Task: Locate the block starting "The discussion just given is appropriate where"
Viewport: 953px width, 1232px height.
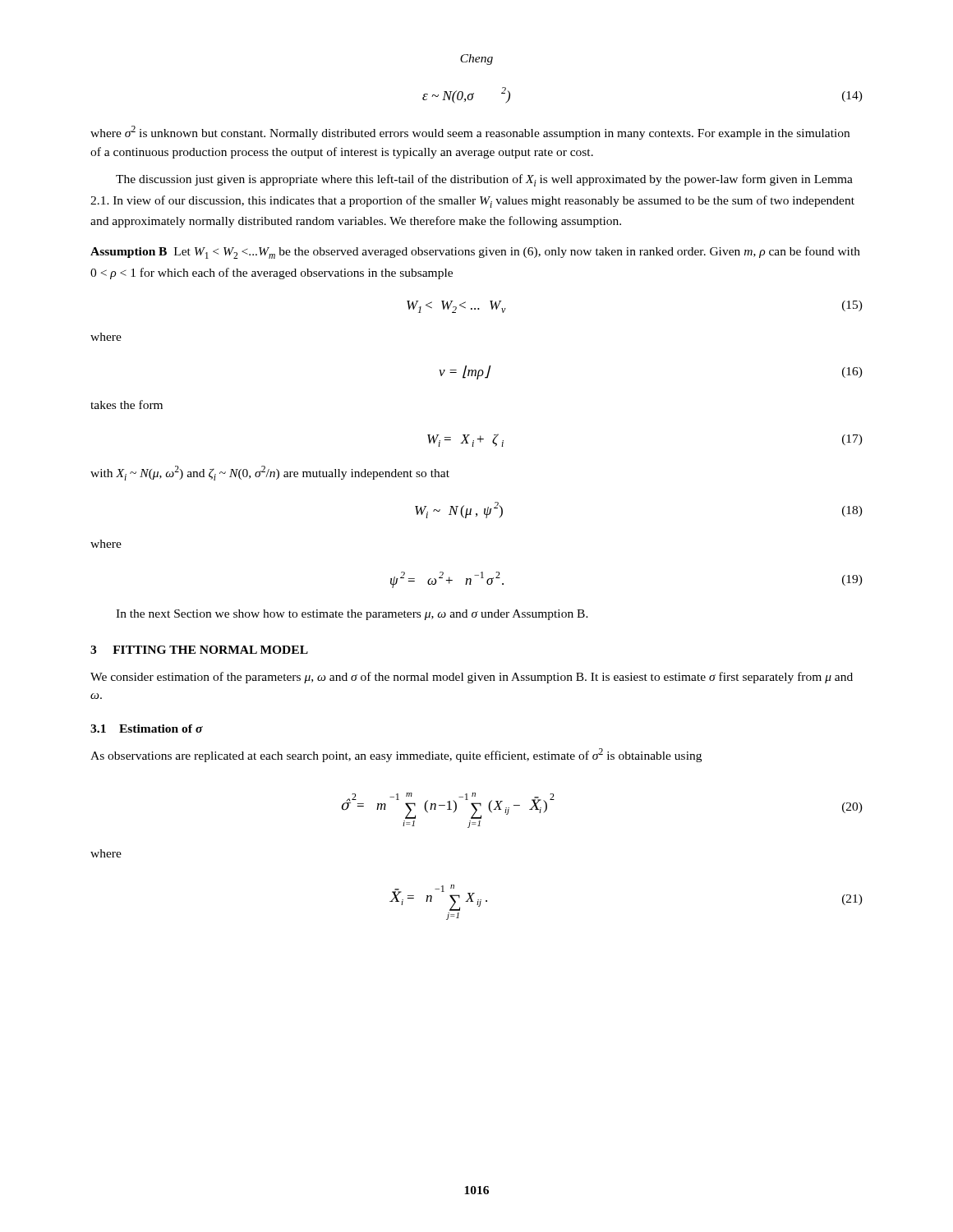Action: point(472,200)
